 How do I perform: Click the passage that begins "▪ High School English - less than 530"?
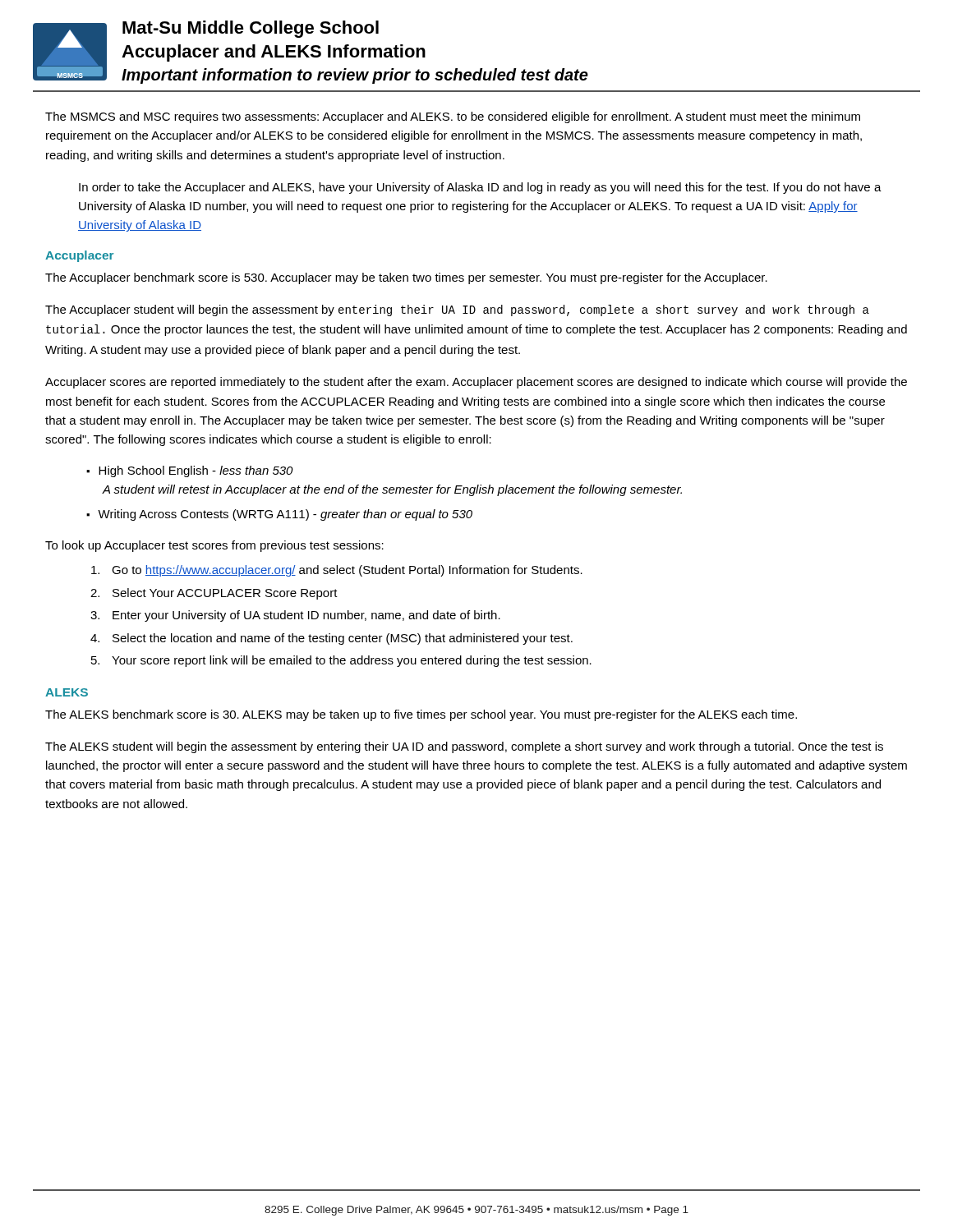click(x=385, y=480)
